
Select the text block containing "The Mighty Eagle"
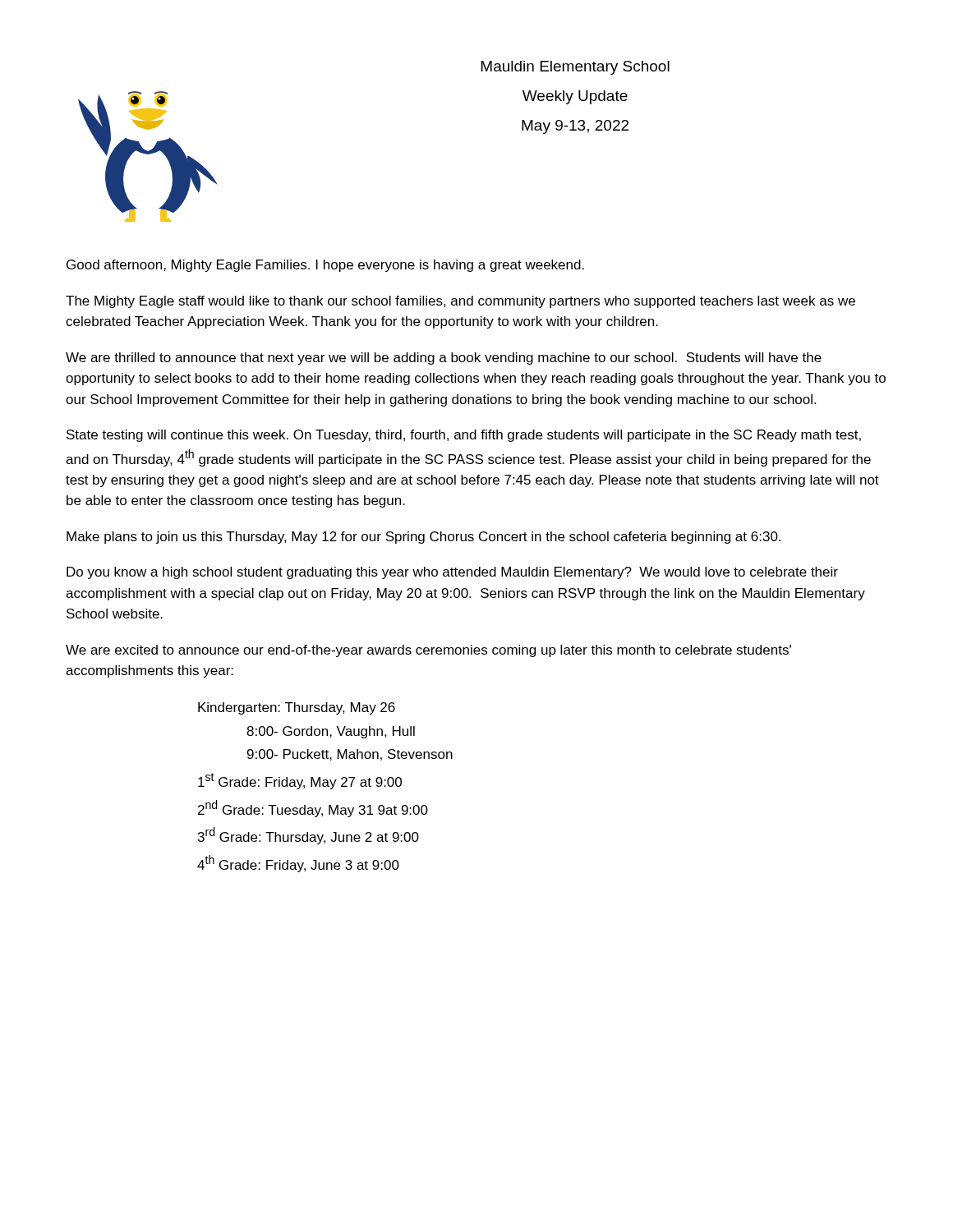[461, 311]
